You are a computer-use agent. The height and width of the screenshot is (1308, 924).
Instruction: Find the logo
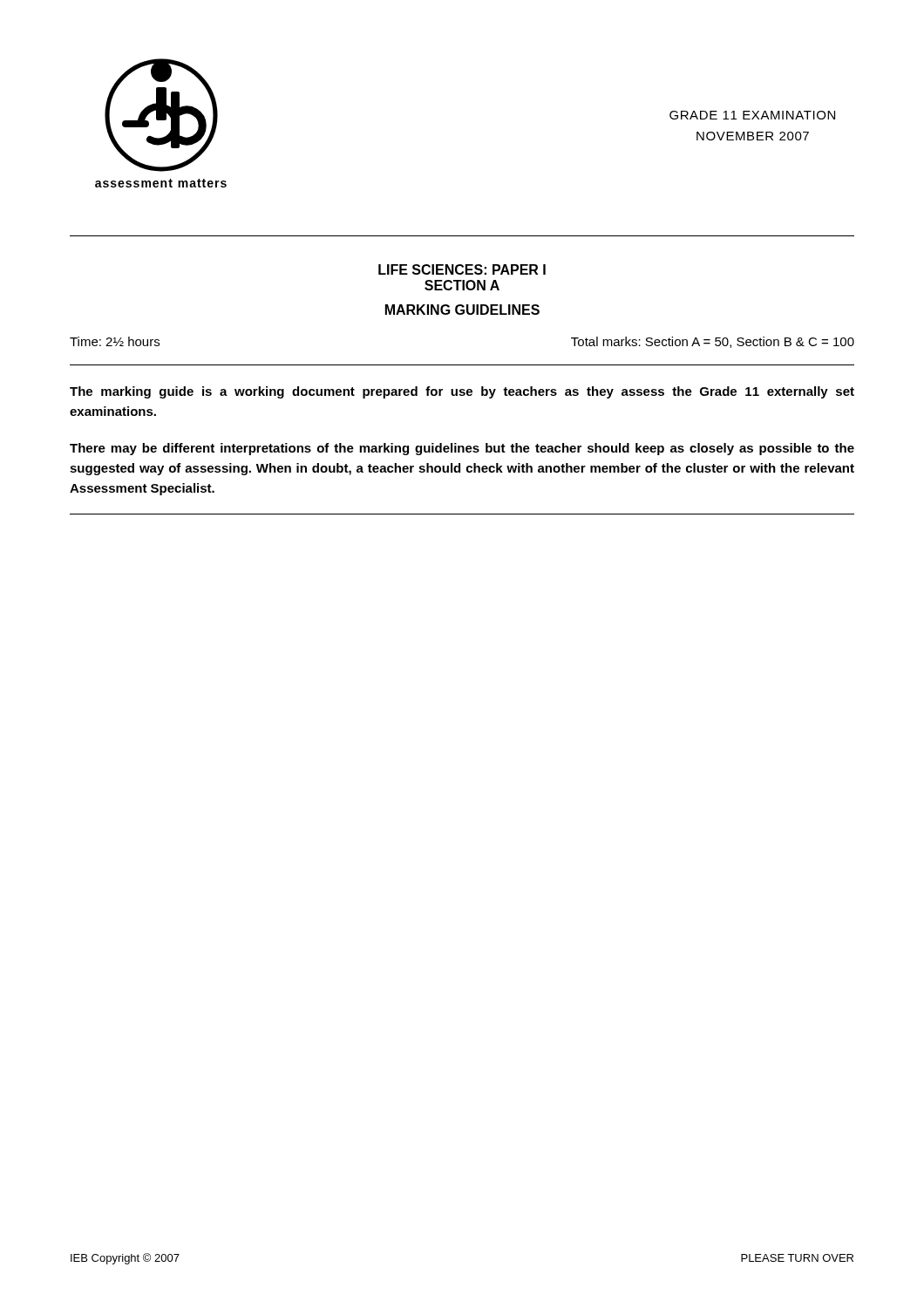(x=166, y=126)
